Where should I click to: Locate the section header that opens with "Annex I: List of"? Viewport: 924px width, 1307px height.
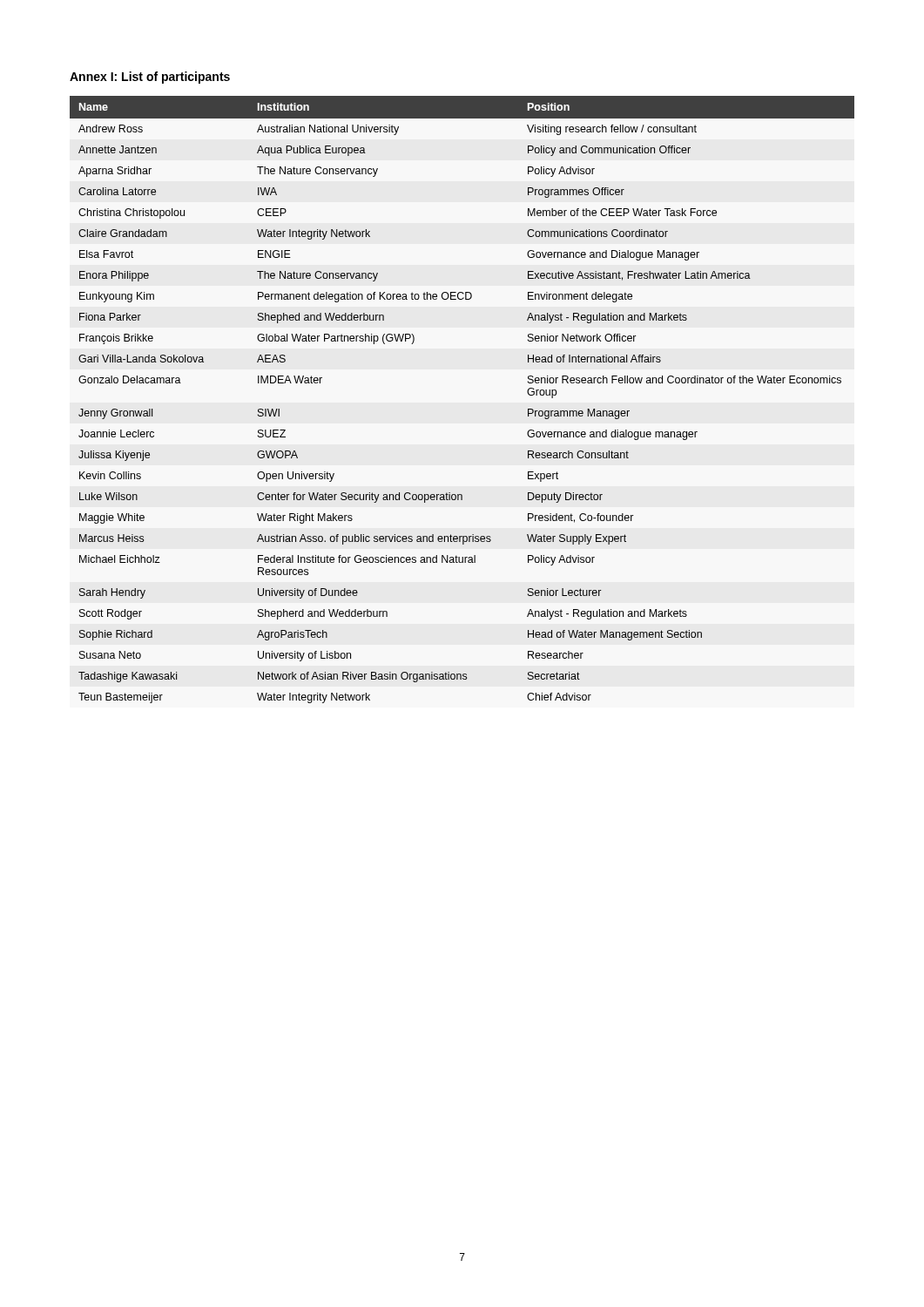pyautogui.click(x=150, y=77)
